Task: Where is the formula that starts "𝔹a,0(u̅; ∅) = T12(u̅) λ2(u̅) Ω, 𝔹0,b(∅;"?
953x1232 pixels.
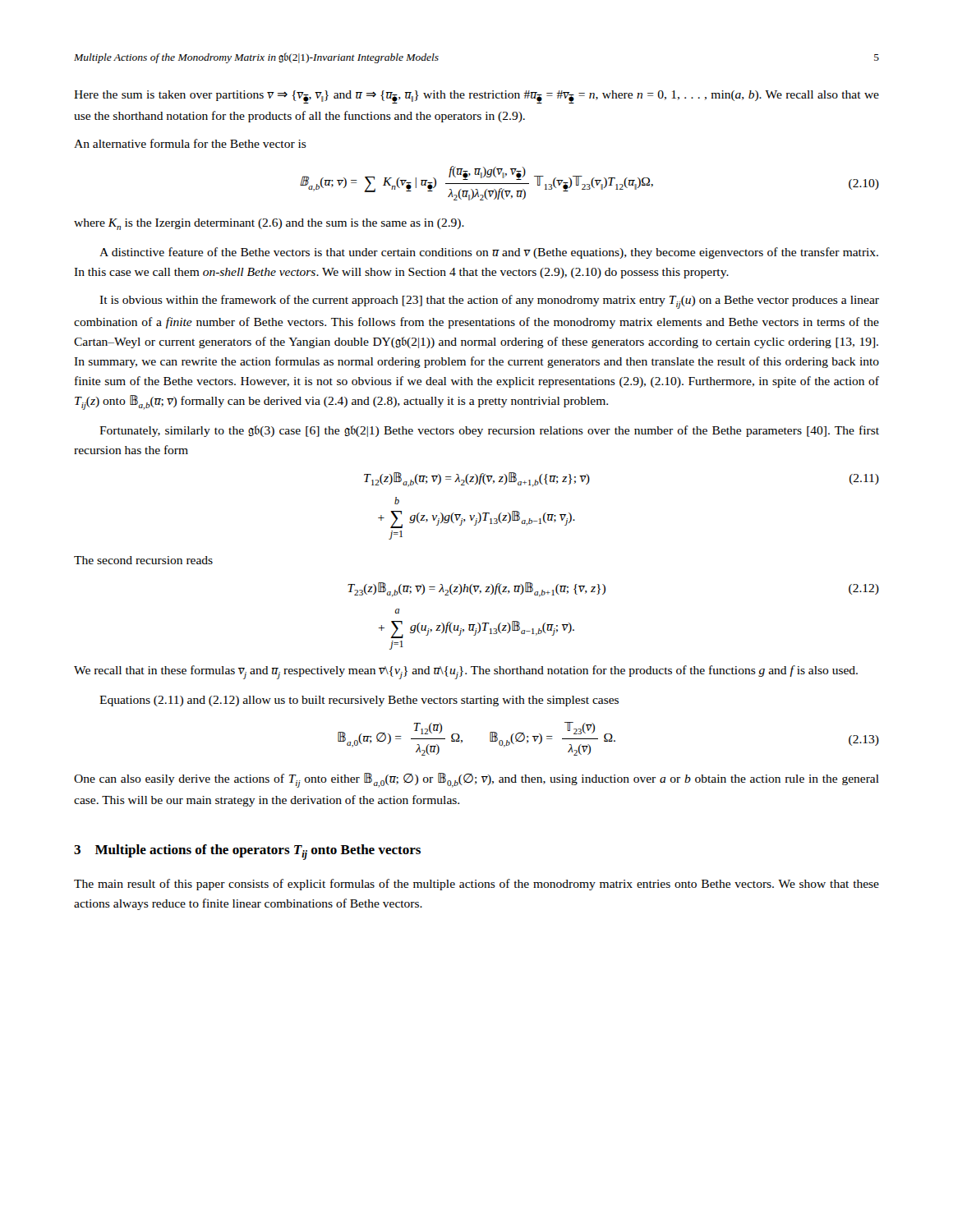Action: (x=608, y=739)
